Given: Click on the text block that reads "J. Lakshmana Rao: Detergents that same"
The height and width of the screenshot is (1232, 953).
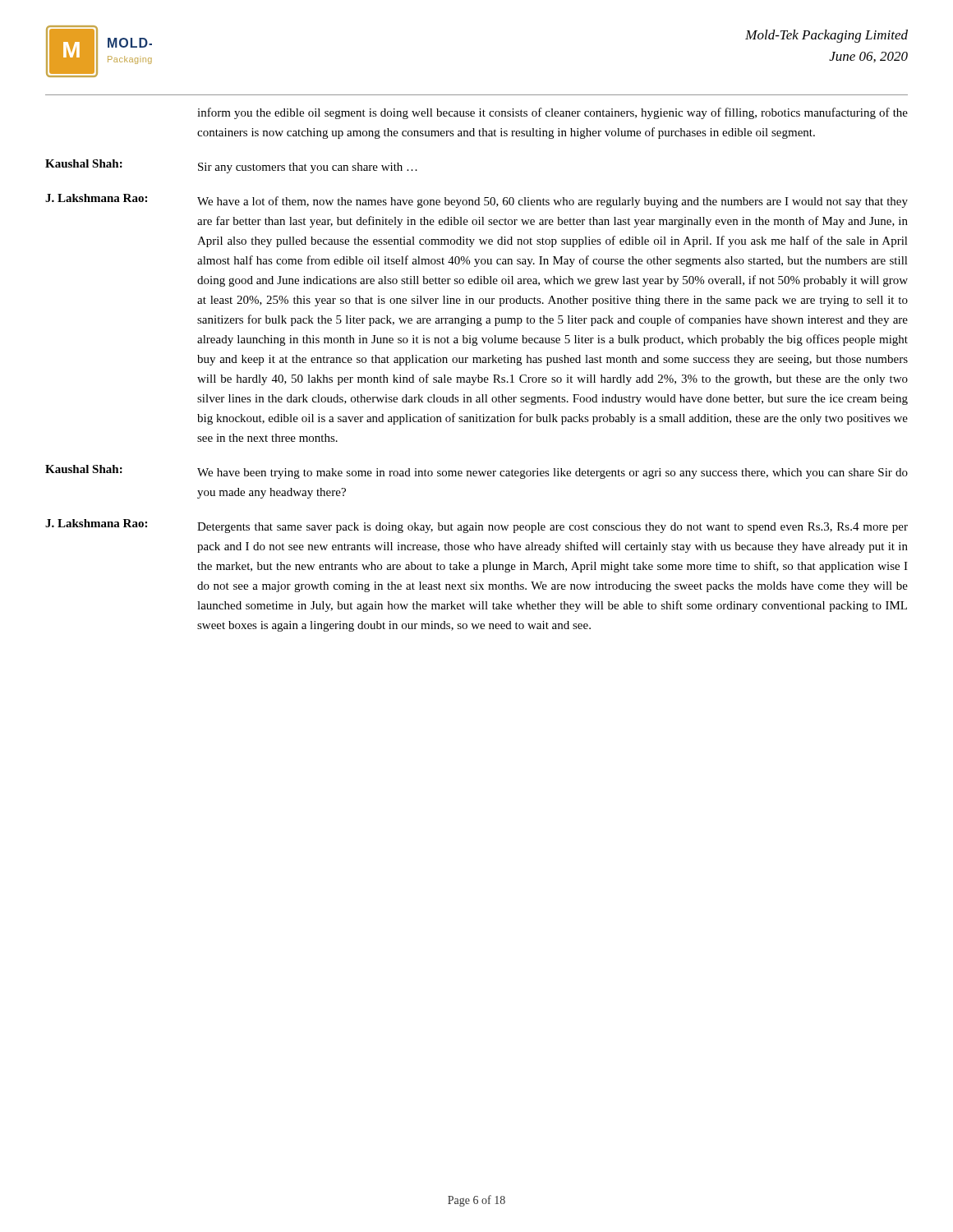Looking at the screenshot, I should point(476,576).
